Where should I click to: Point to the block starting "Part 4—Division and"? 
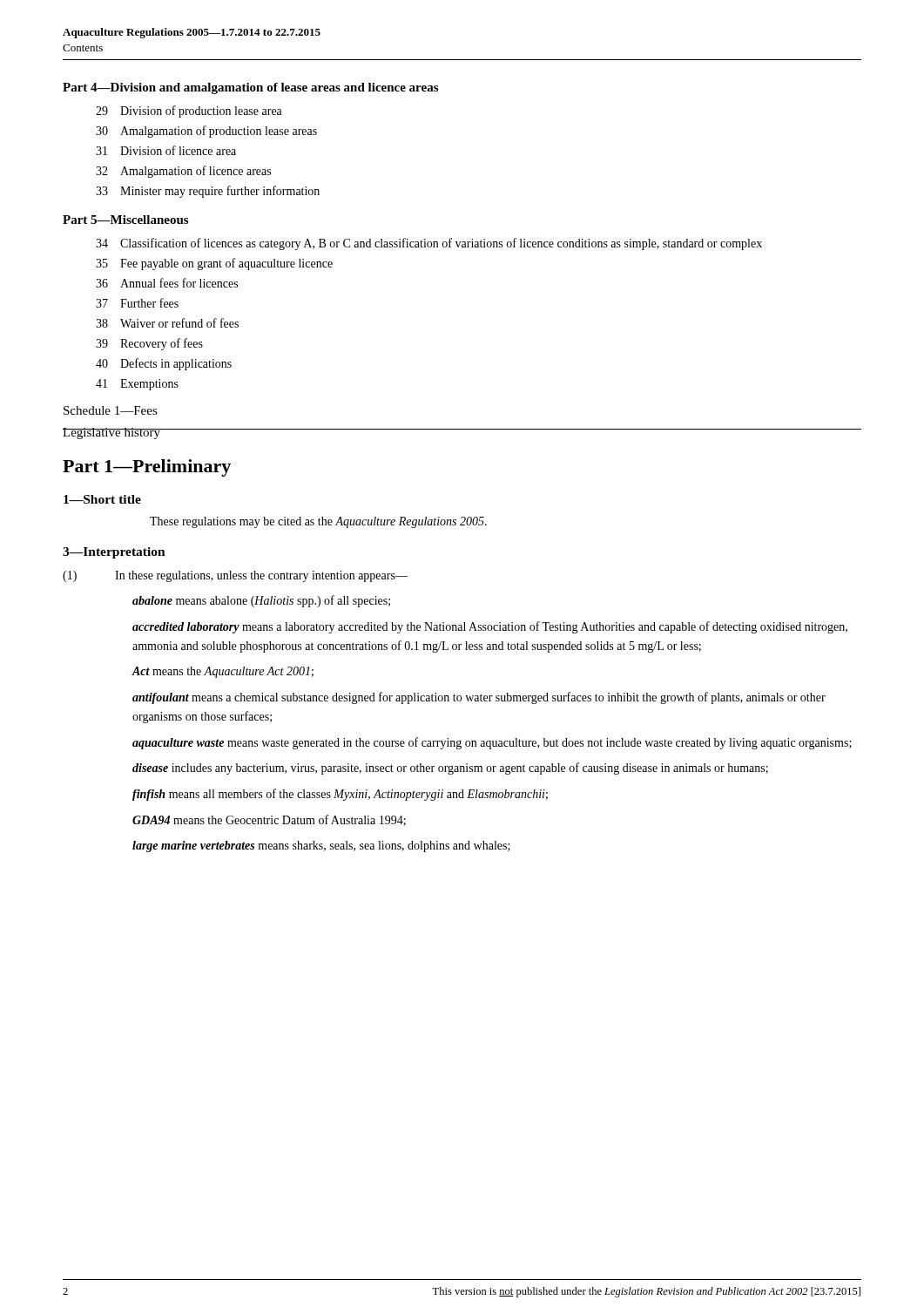251,87
